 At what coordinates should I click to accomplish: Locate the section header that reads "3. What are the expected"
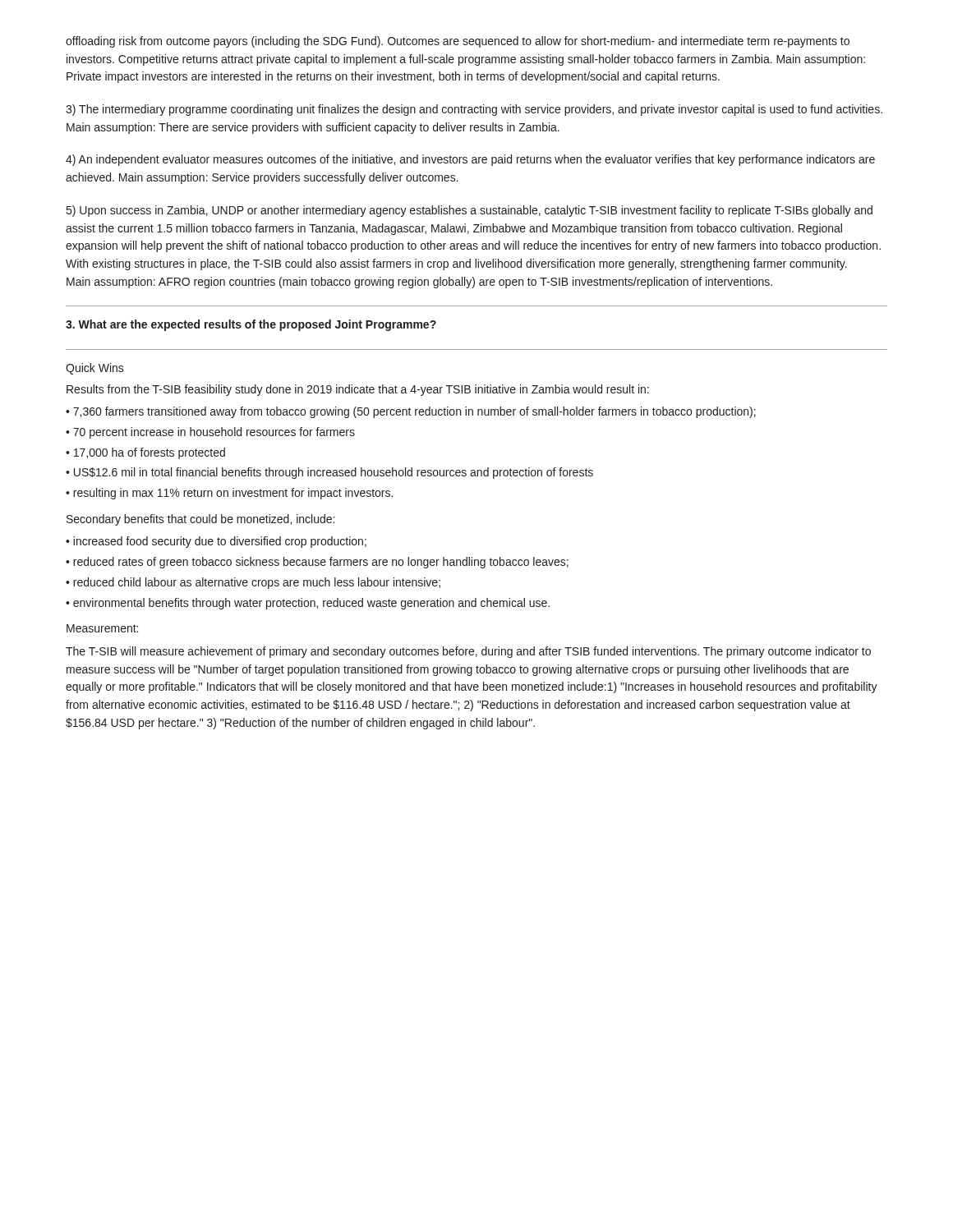click(x=251, y=325)
